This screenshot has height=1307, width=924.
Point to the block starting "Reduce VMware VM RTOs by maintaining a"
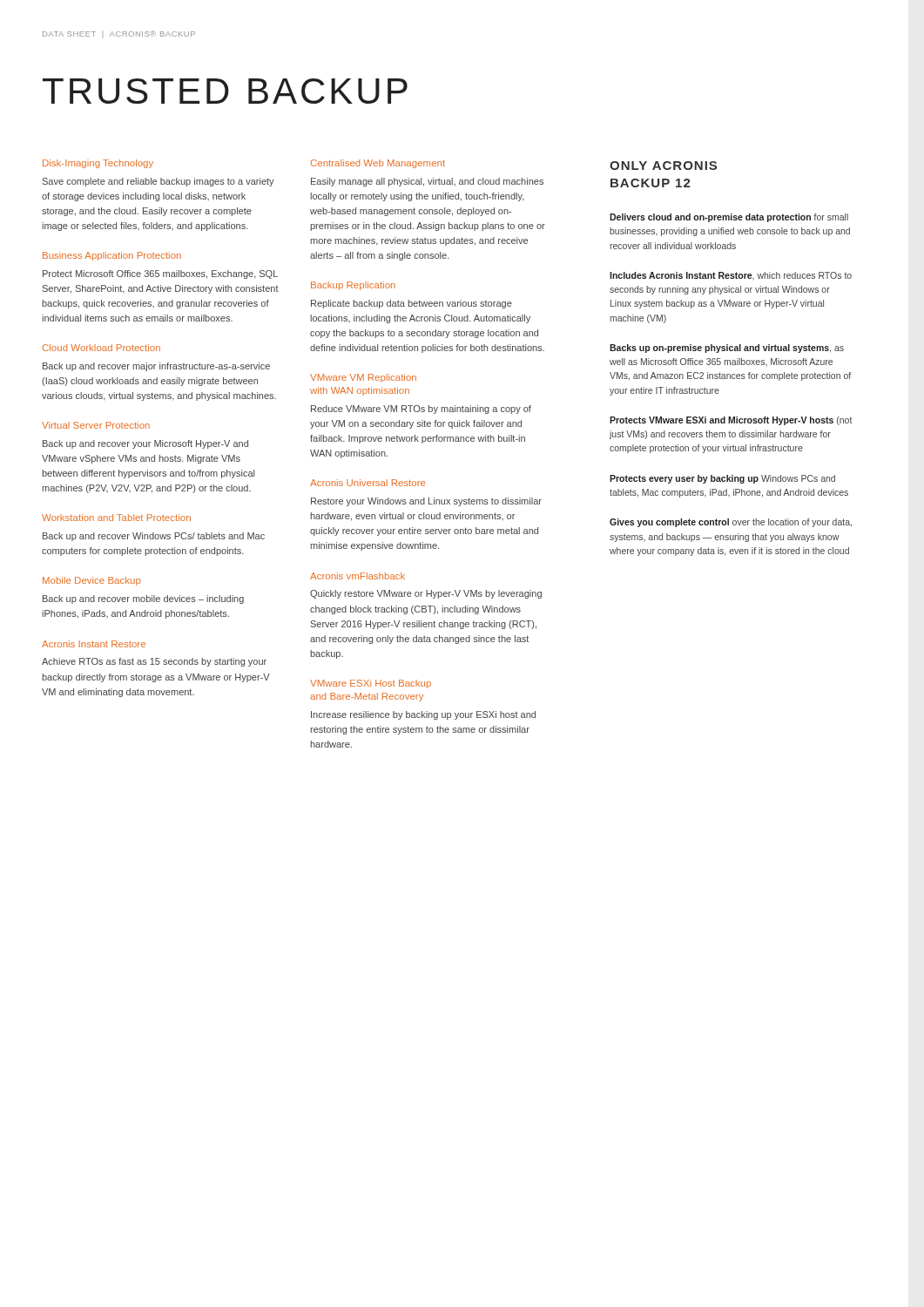point(428,432)
